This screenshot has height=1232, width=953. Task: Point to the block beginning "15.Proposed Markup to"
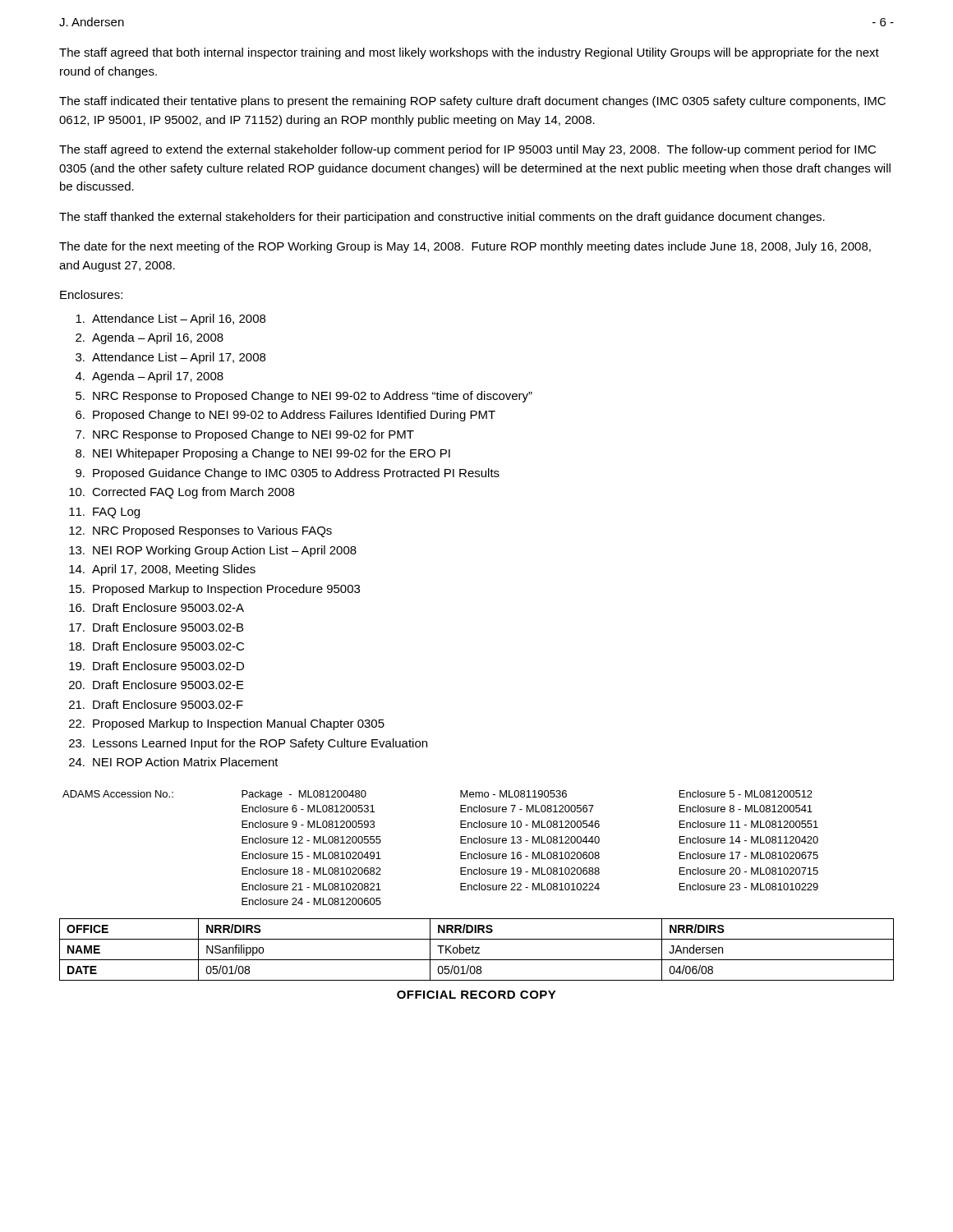coord(210,589)
